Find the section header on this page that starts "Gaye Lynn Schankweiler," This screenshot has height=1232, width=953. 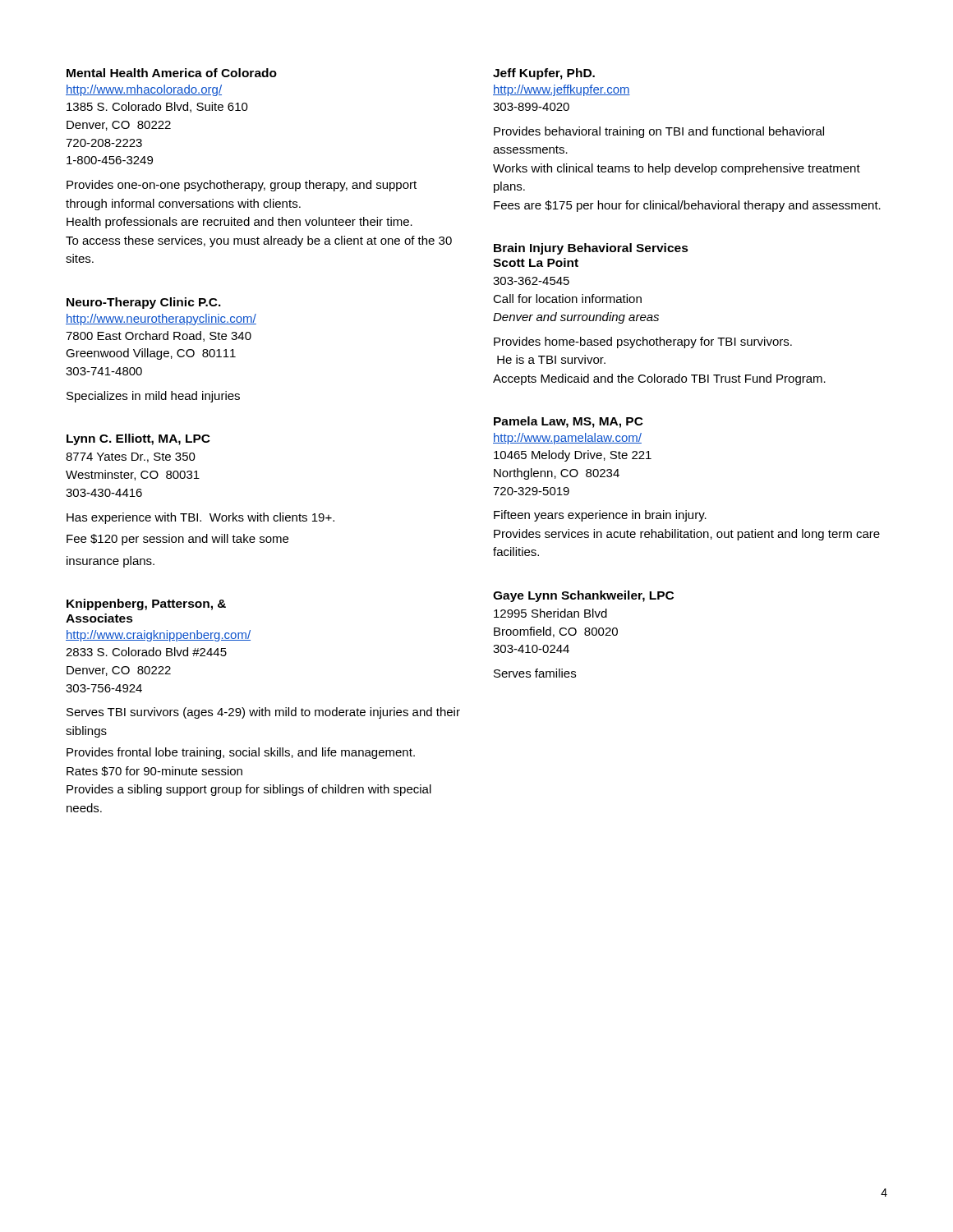click(584, 595)
